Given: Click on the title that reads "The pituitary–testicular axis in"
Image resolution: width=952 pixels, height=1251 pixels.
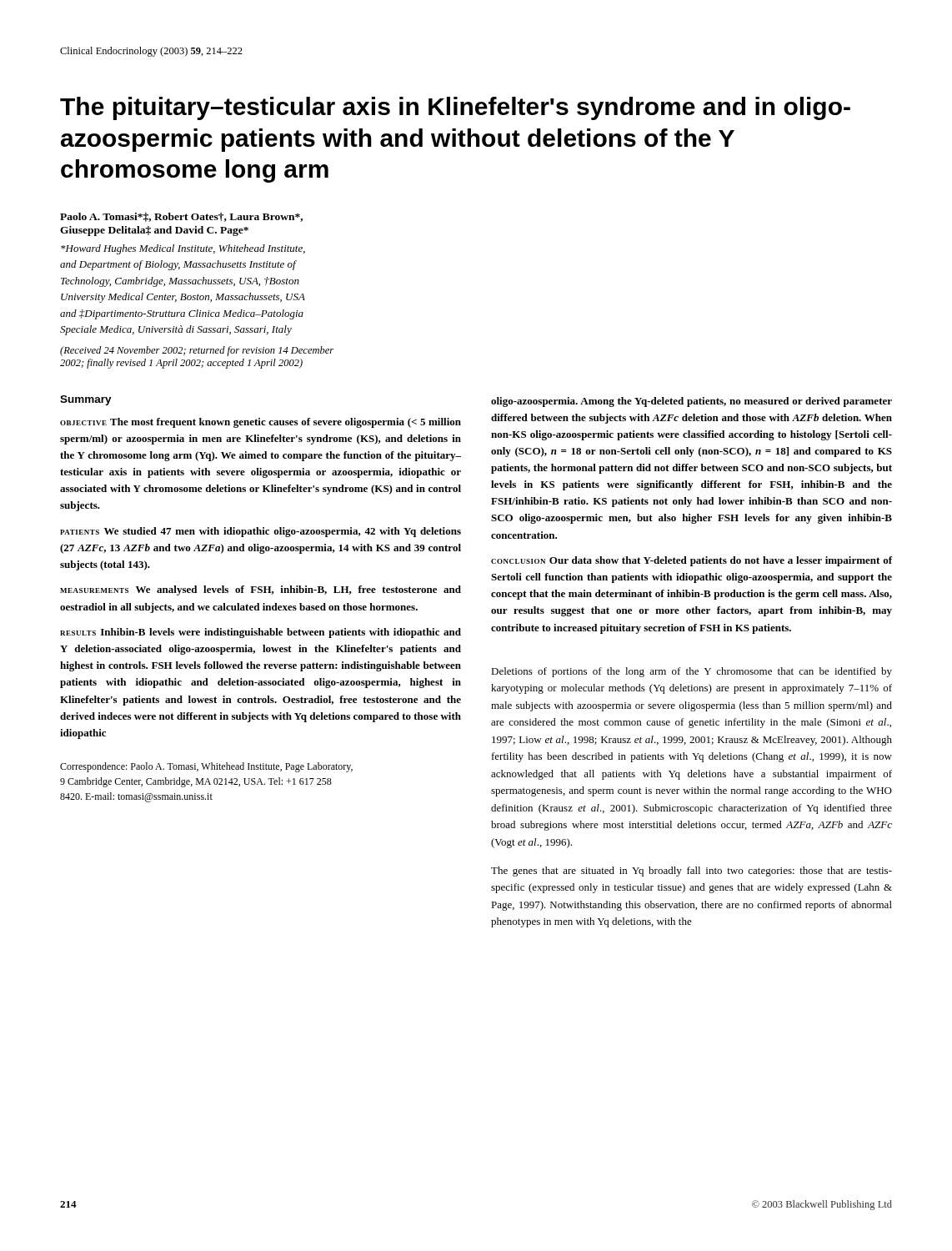Looking at the screenshot, I should (476, 138).
